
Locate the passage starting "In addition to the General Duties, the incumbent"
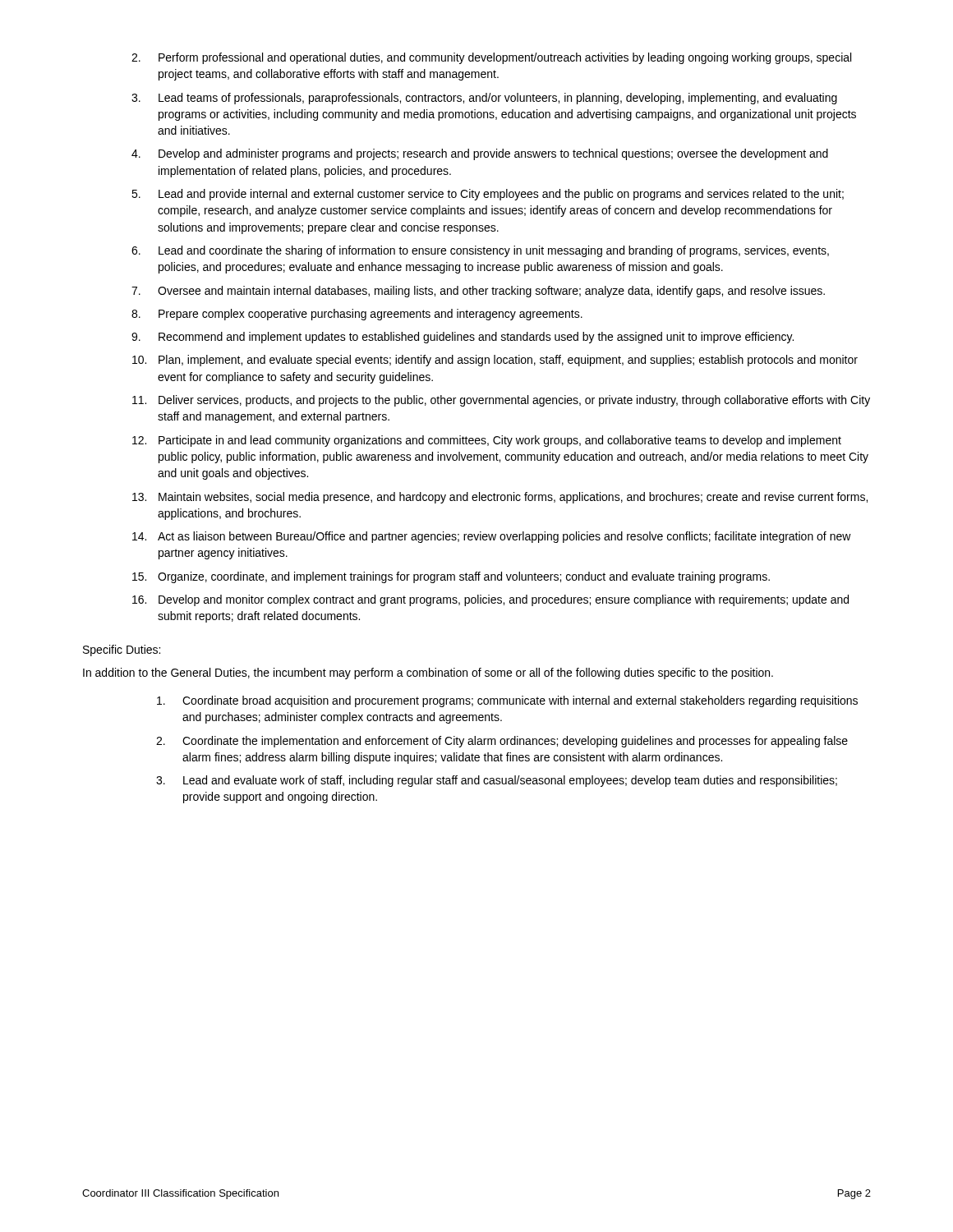(428, 672)
